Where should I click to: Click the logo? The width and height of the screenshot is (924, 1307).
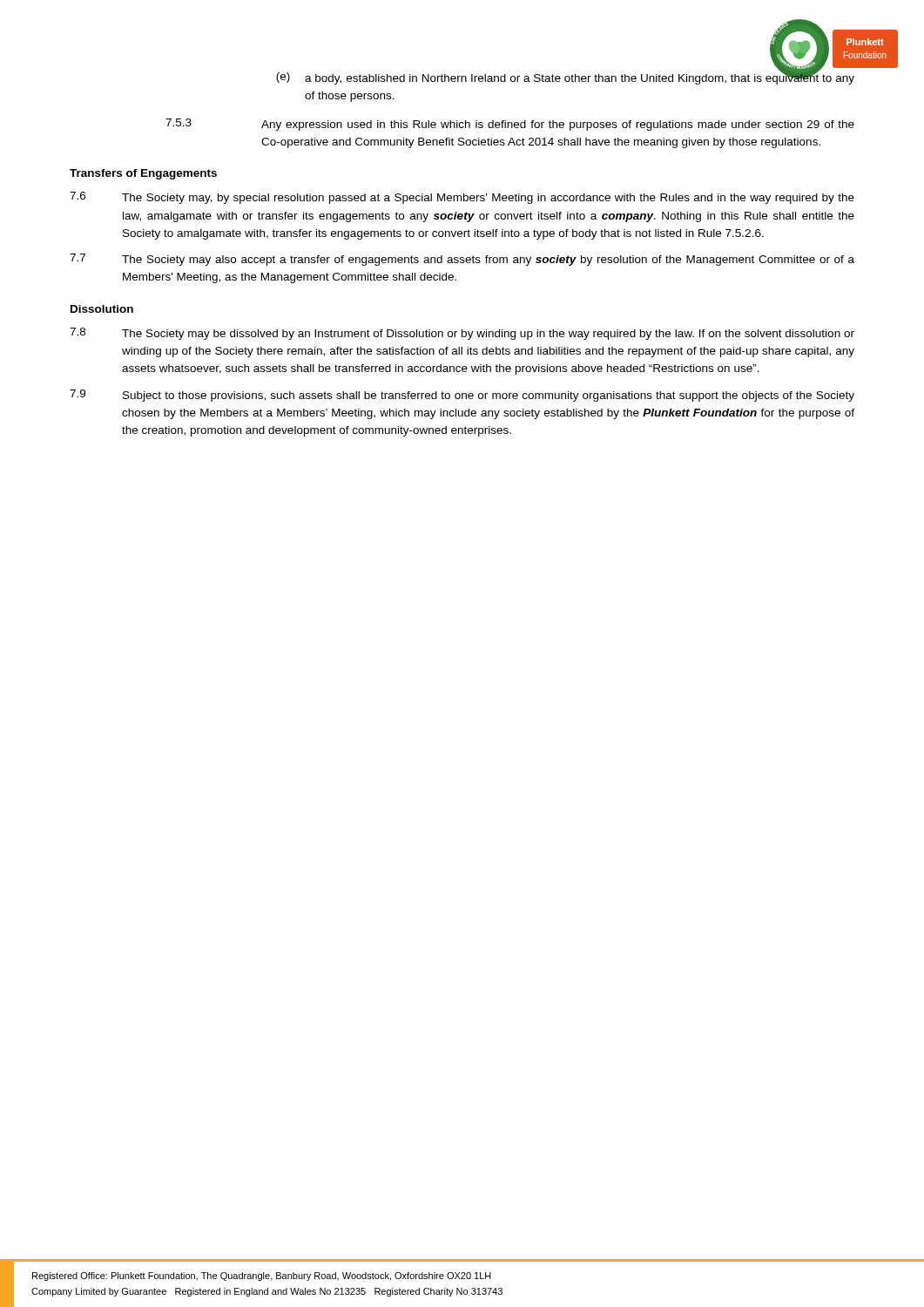click(x=828, y=49)
